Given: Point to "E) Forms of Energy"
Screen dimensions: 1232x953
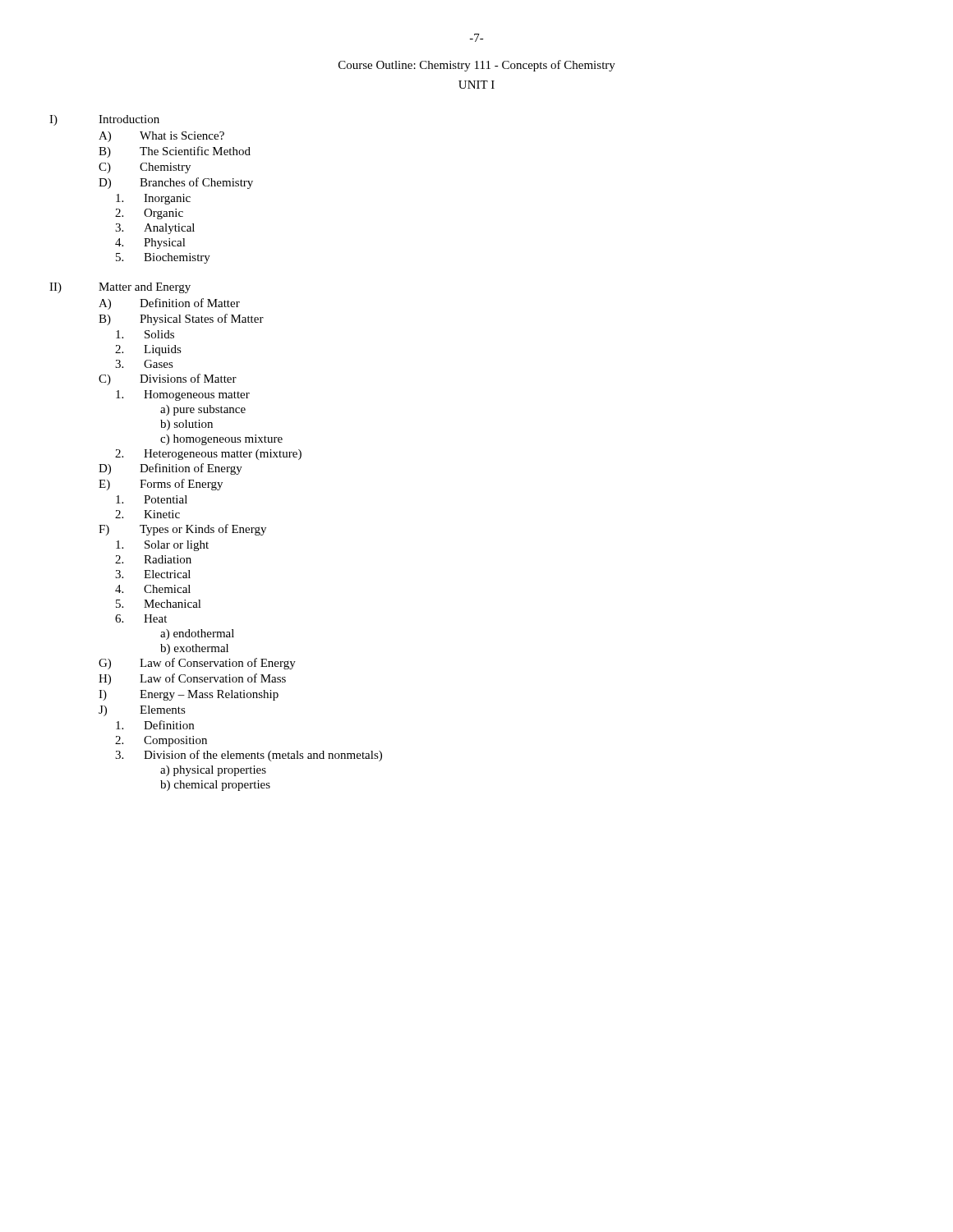Looking at the screenshot, I should (161, 485).
